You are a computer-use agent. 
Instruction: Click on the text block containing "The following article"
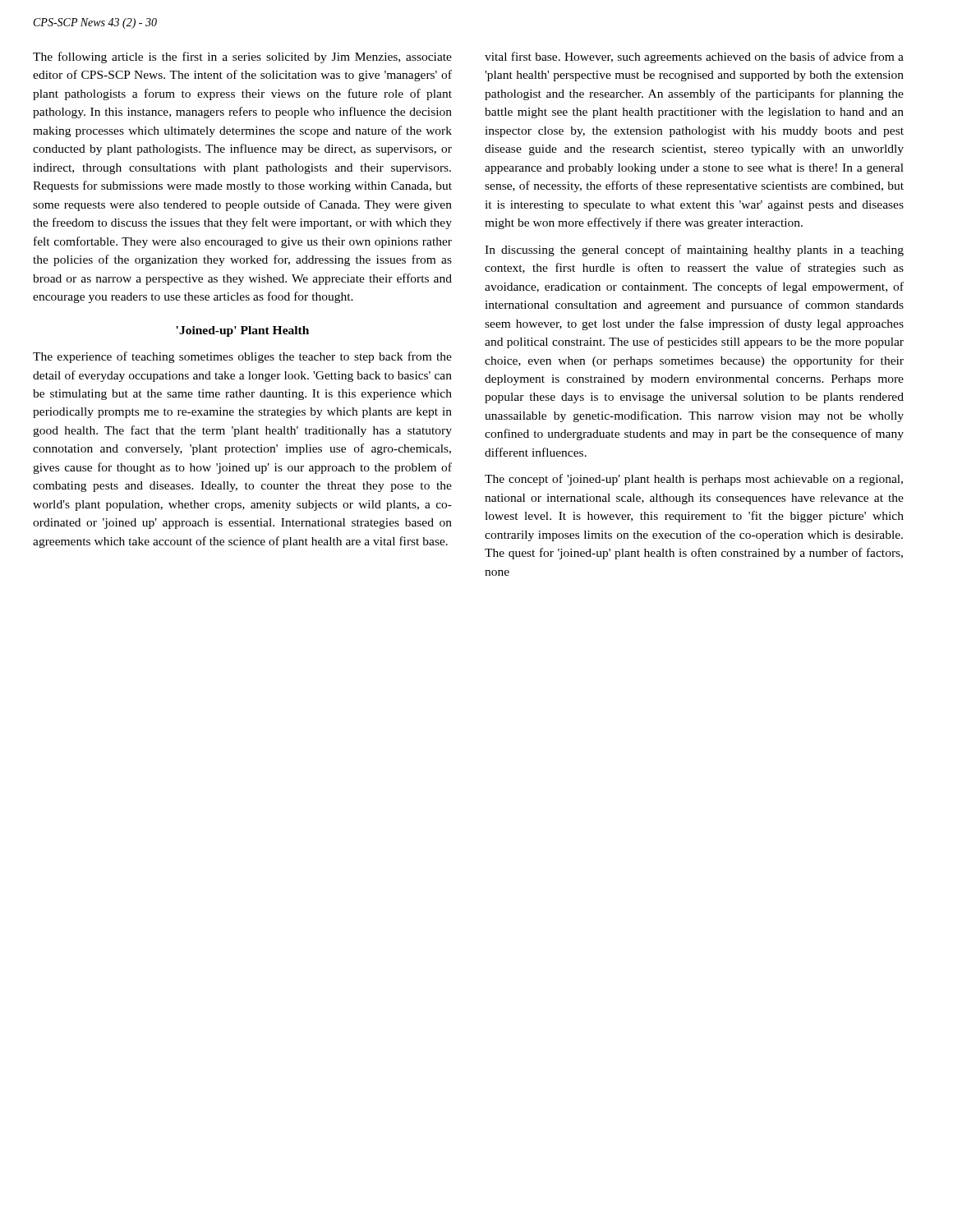242,177
